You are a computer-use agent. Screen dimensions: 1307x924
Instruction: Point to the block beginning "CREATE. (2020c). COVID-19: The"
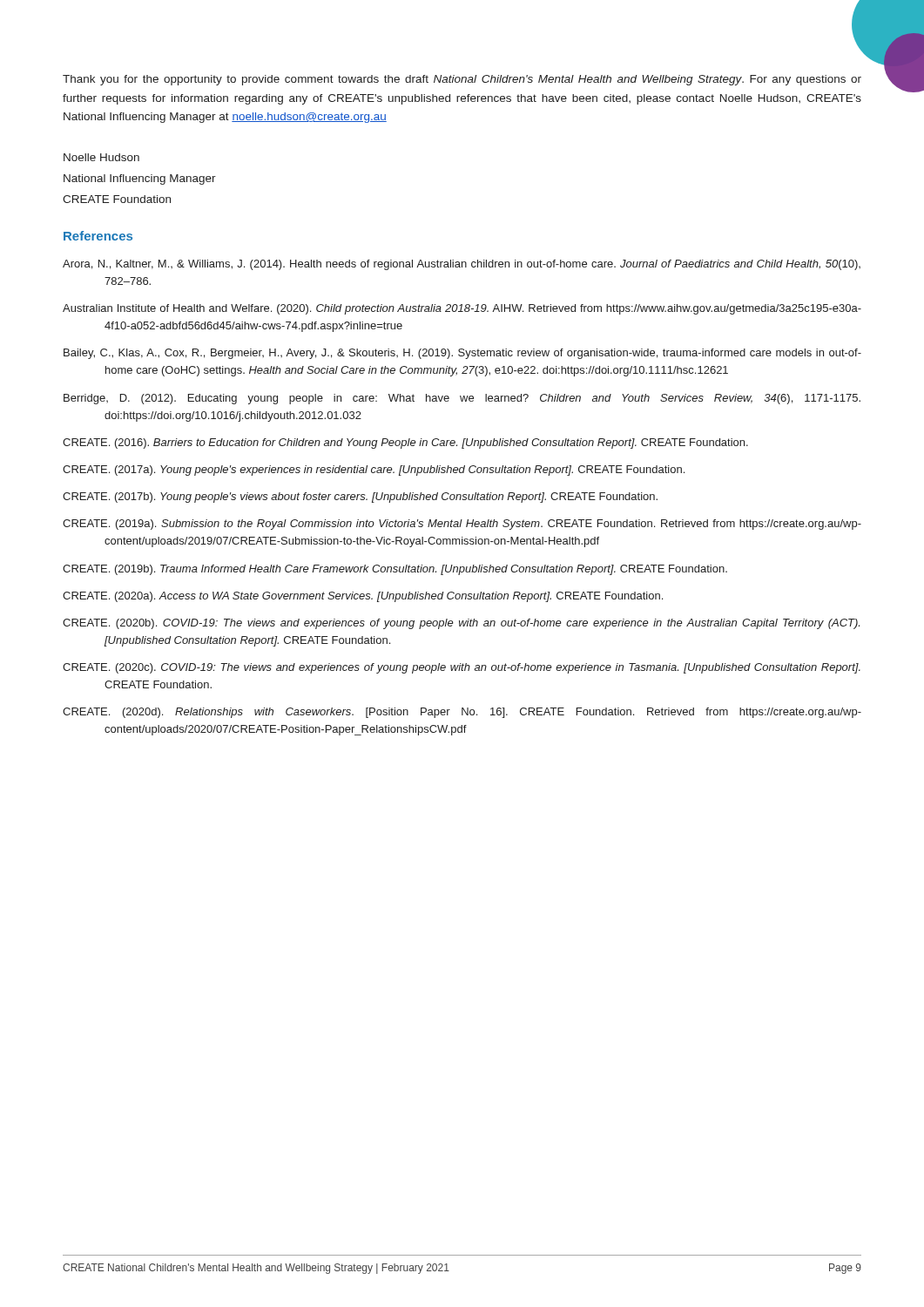pyautogui.click(x=462, y=676)
